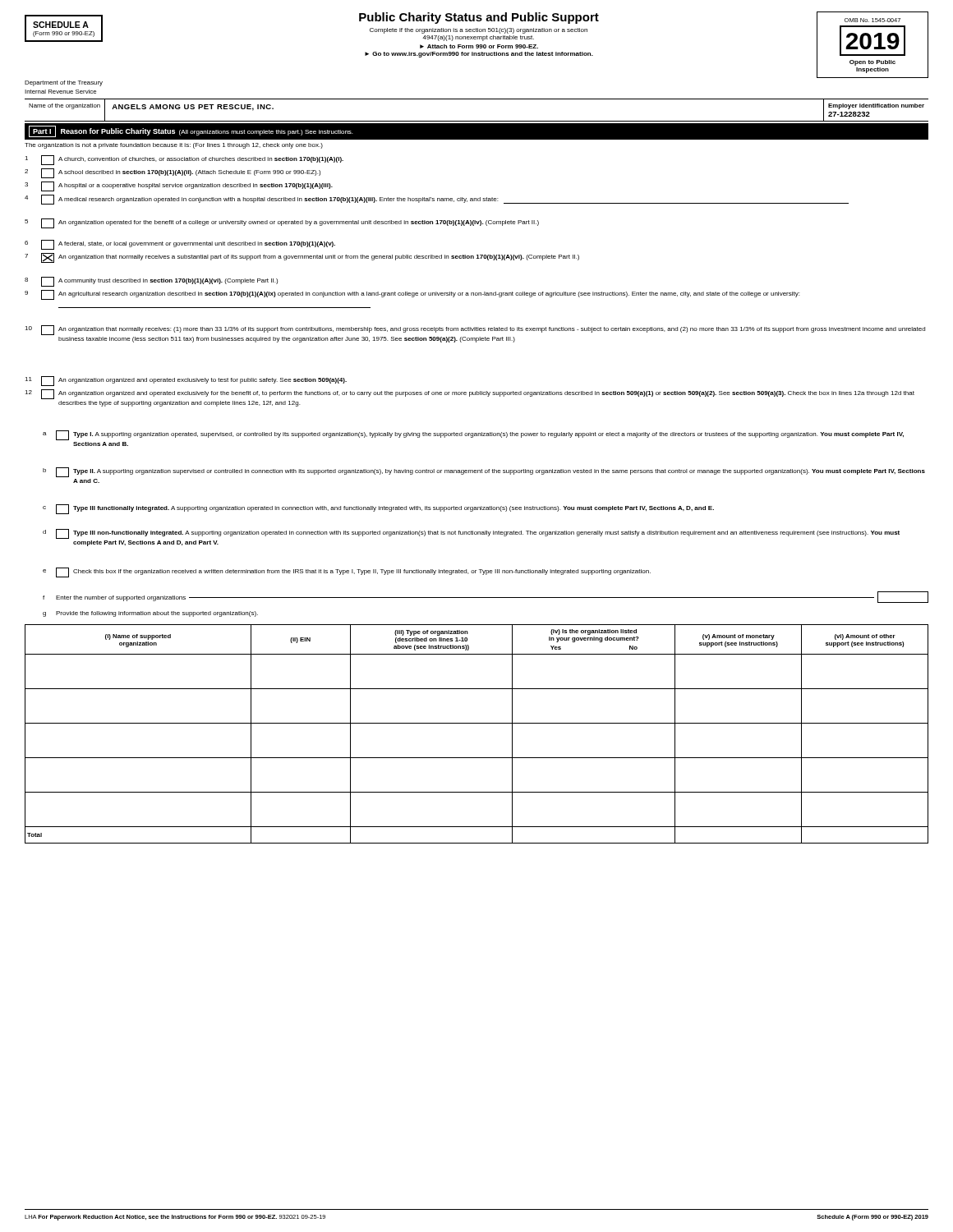Where is the passage that starts "6 A federal, state,"?
Image resolution: width=953 pixels, height=1232 pixels.
[x=180, y=244]
